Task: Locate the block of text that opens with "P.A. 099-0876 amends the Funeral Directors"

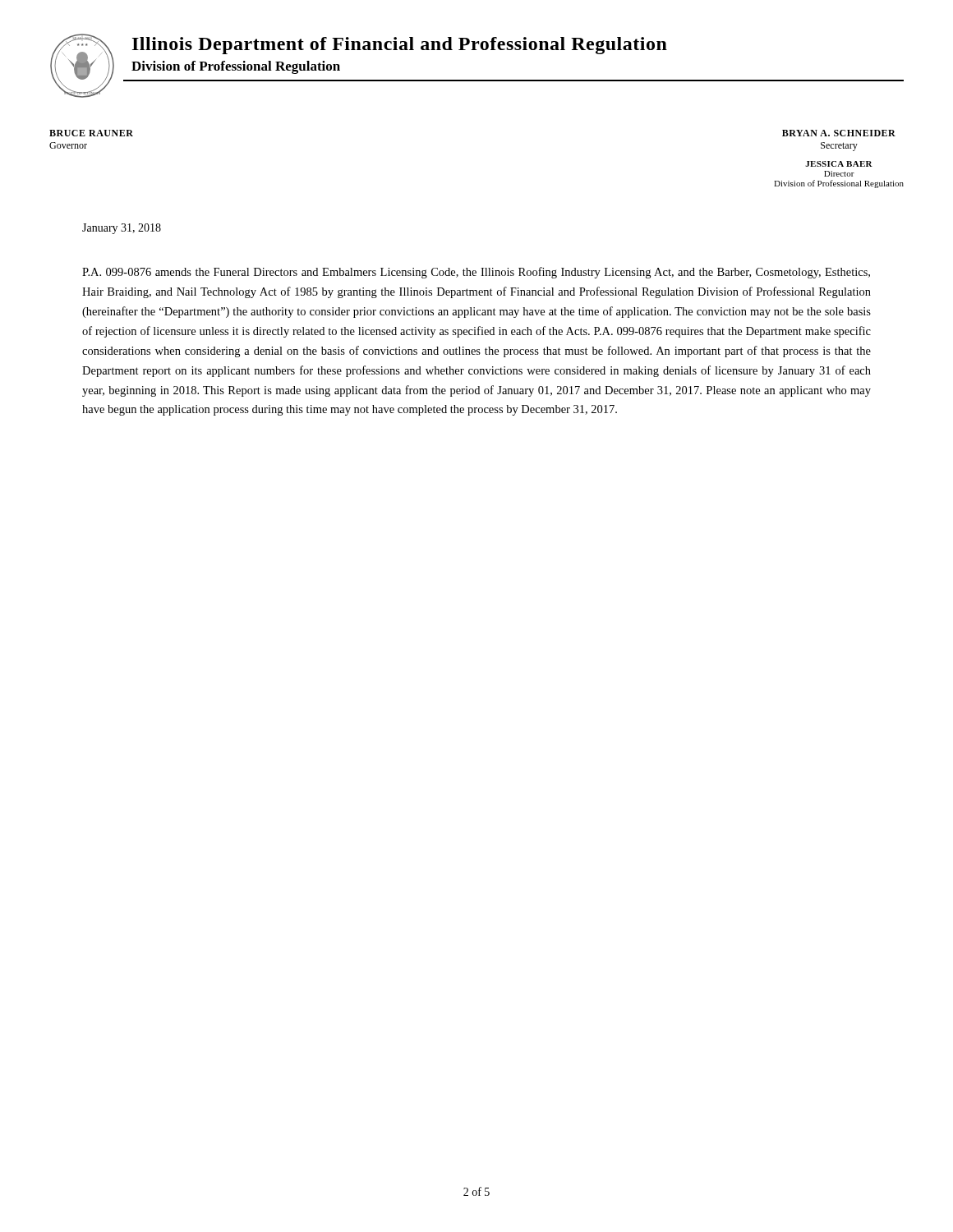Action: 476,341
